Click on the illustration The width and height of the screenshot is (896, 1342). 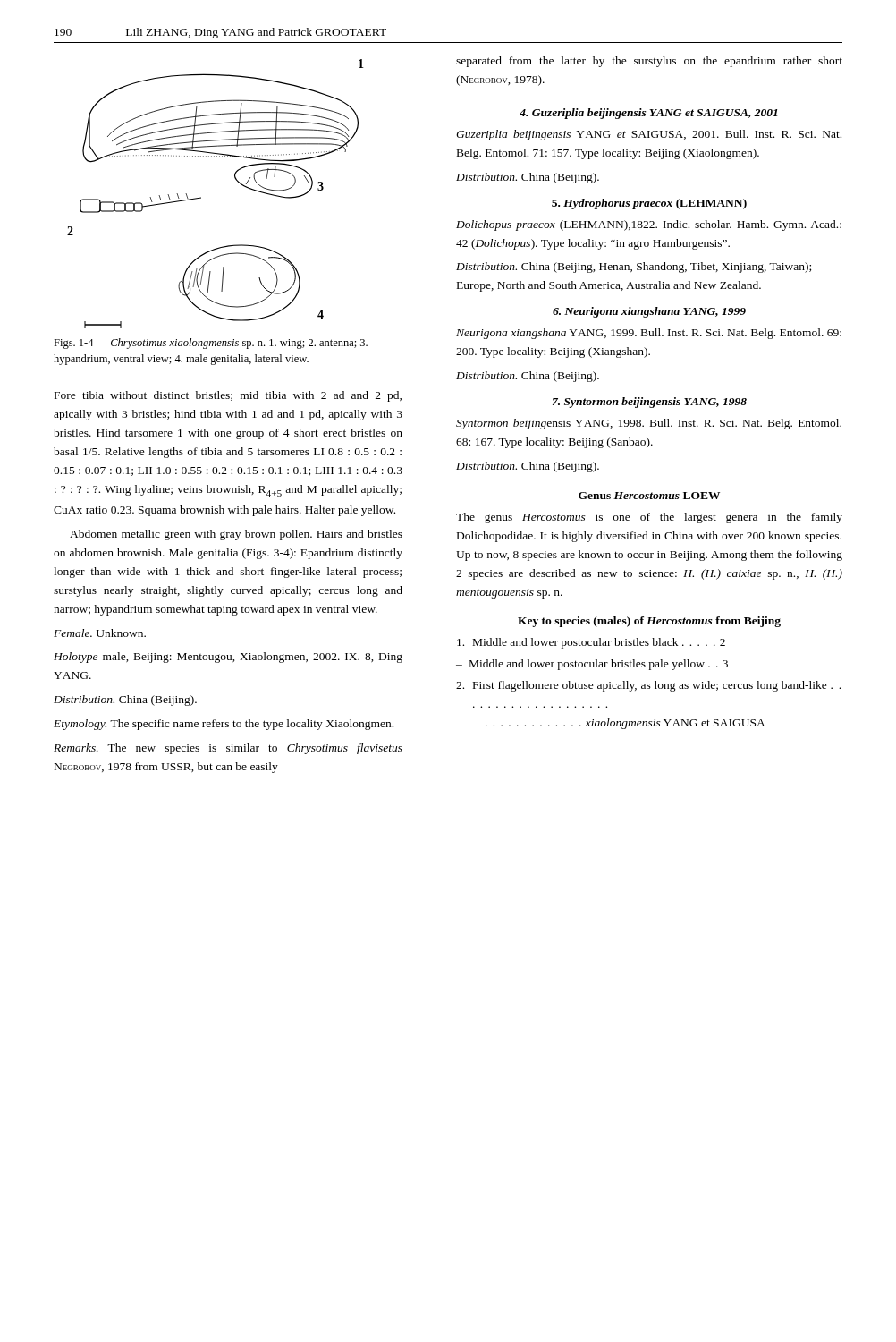tap(219, 191)
